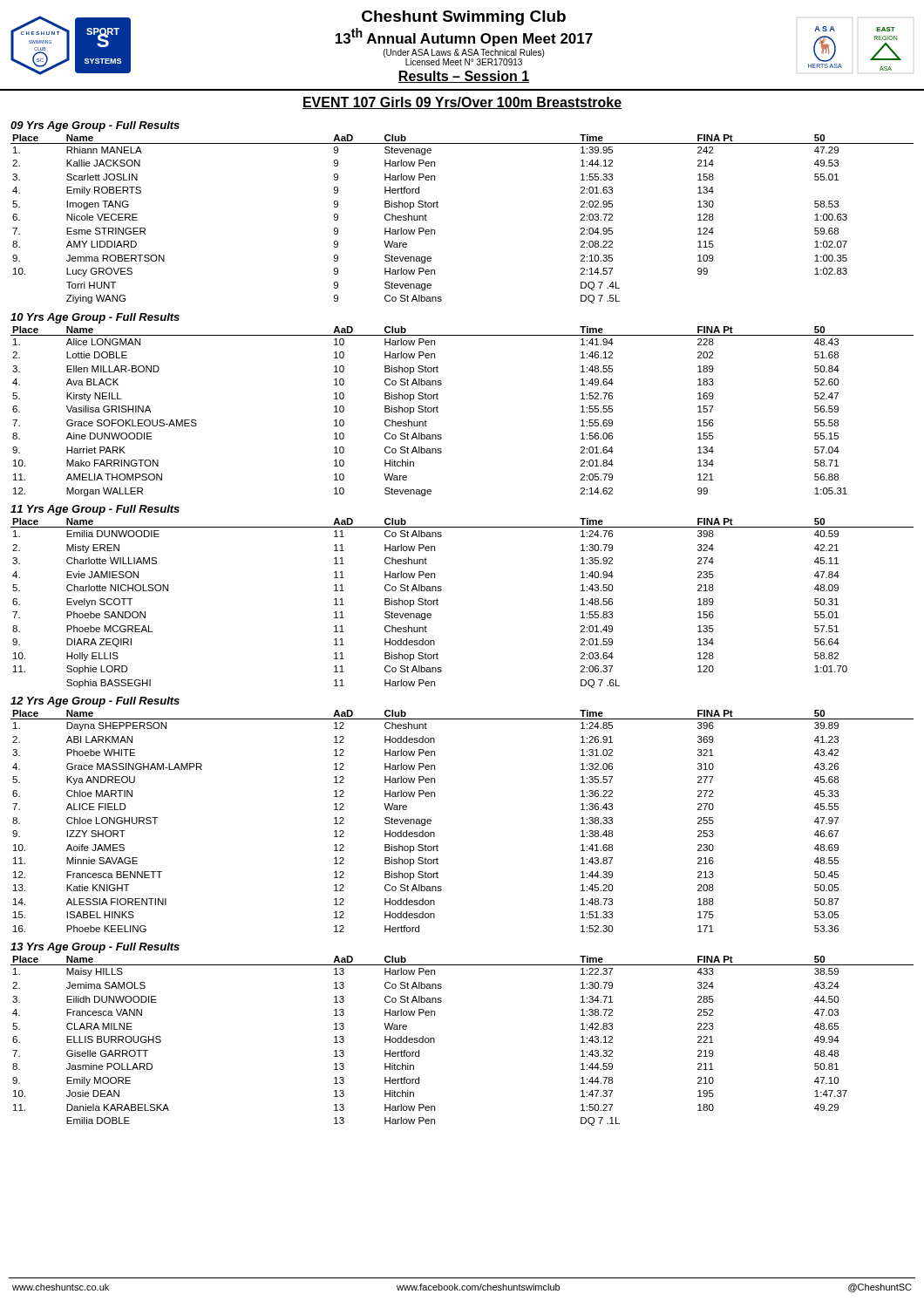The image size is (924, 1308).
Task: Locate the section header with the text "10 Yrs Age Group - Full Results"
Action: pyautogui.click(x=95, y=317)
